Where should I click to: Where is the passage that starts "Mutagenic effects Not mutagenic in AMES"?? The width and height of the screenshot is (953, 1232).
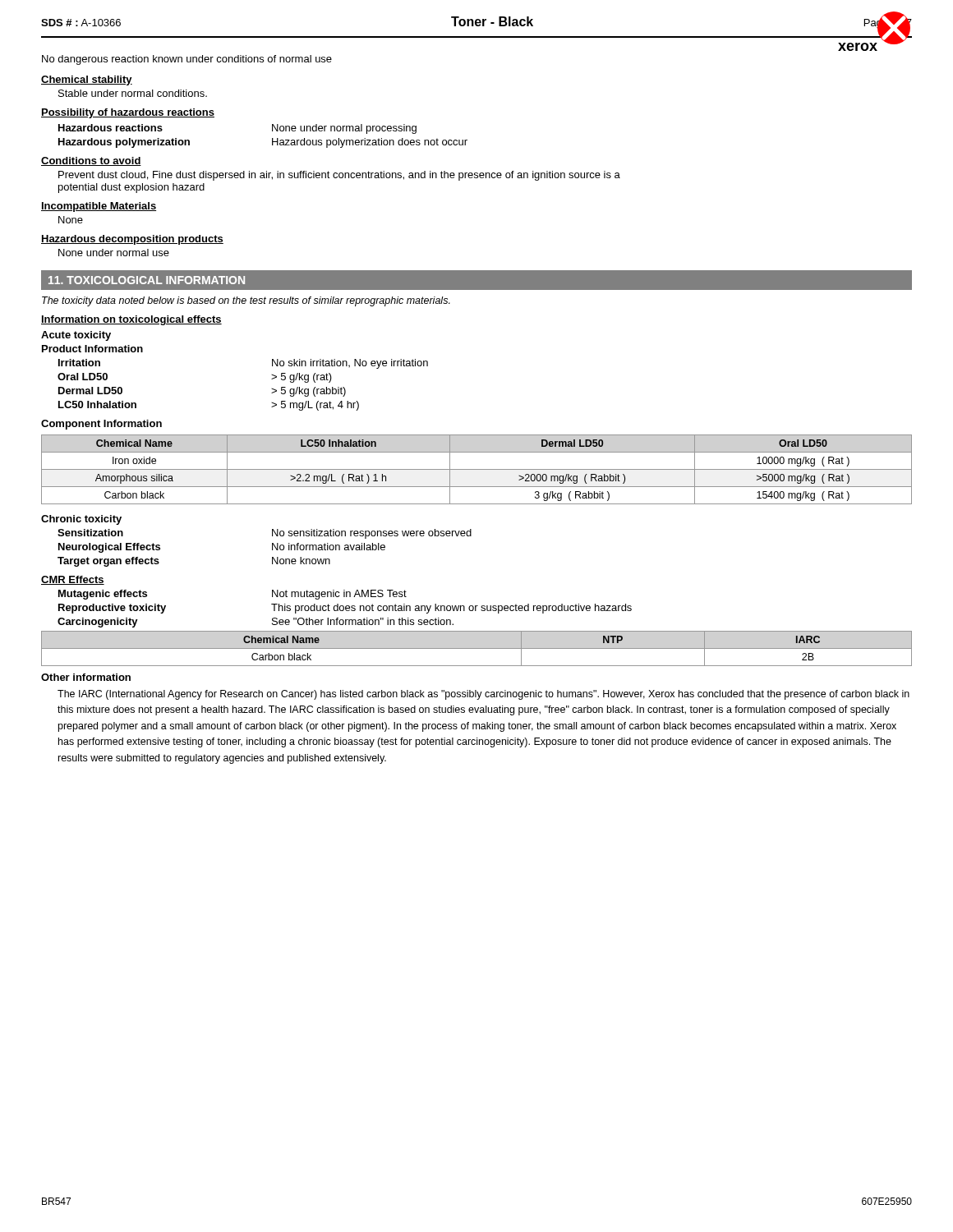click(485, 607)
